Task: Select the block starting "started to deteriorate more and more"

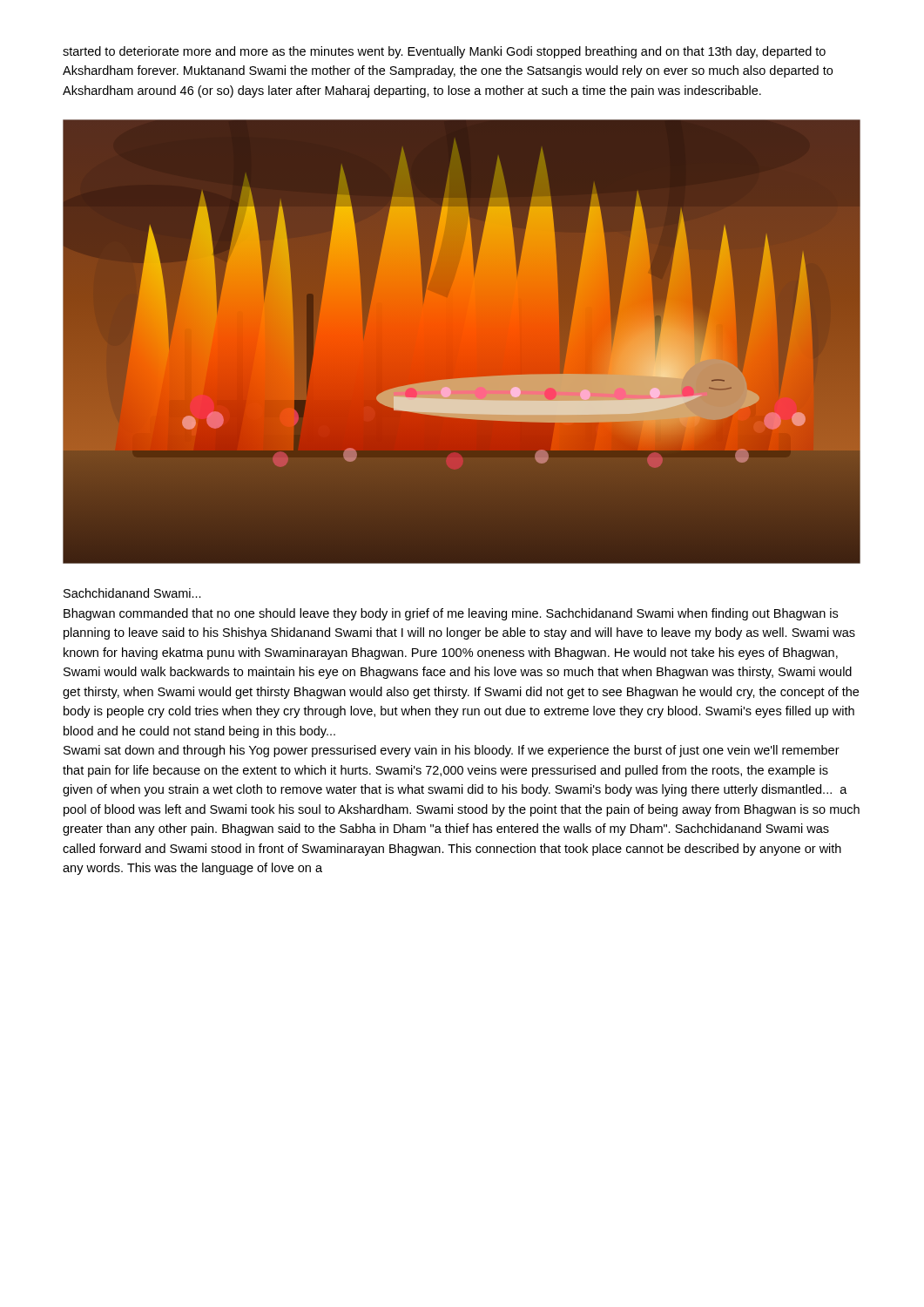Action: tap(448, 71)
